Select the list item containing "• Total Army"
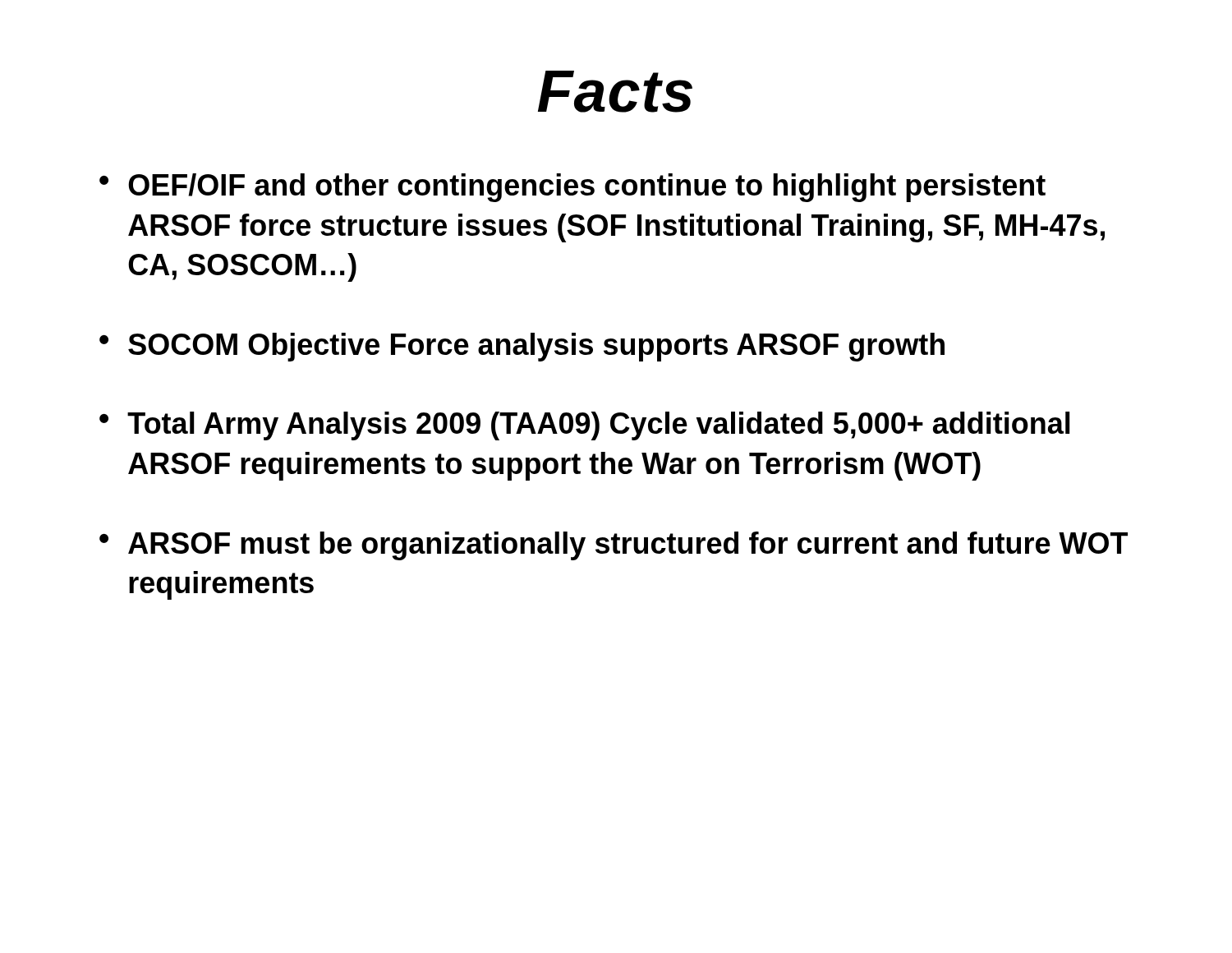Screen dimensions: 953x1232 tap(616, 444)
